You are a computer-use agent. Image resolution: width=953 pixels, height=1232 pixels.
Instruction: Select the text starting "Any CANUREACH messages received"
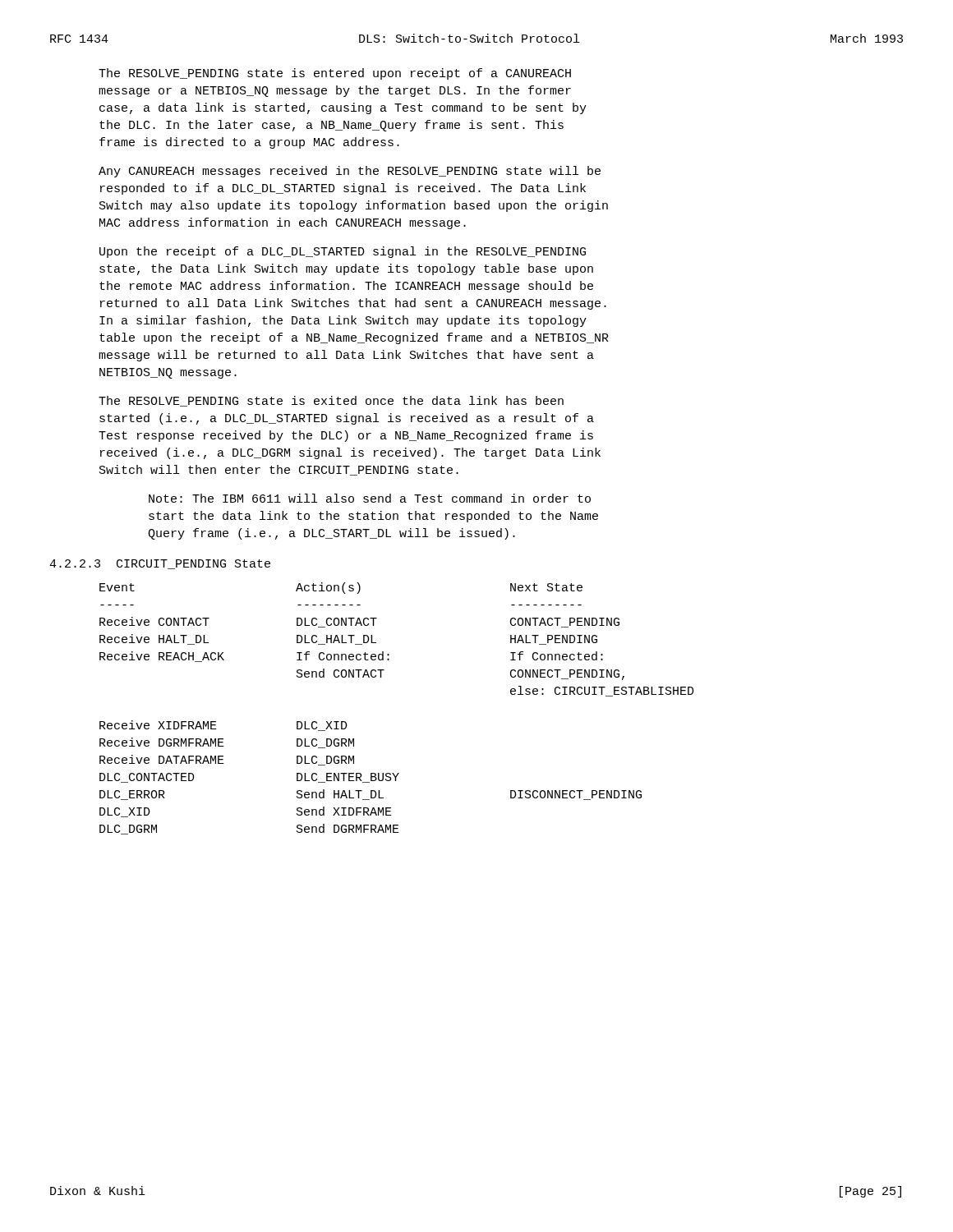[x=354, y=198]
